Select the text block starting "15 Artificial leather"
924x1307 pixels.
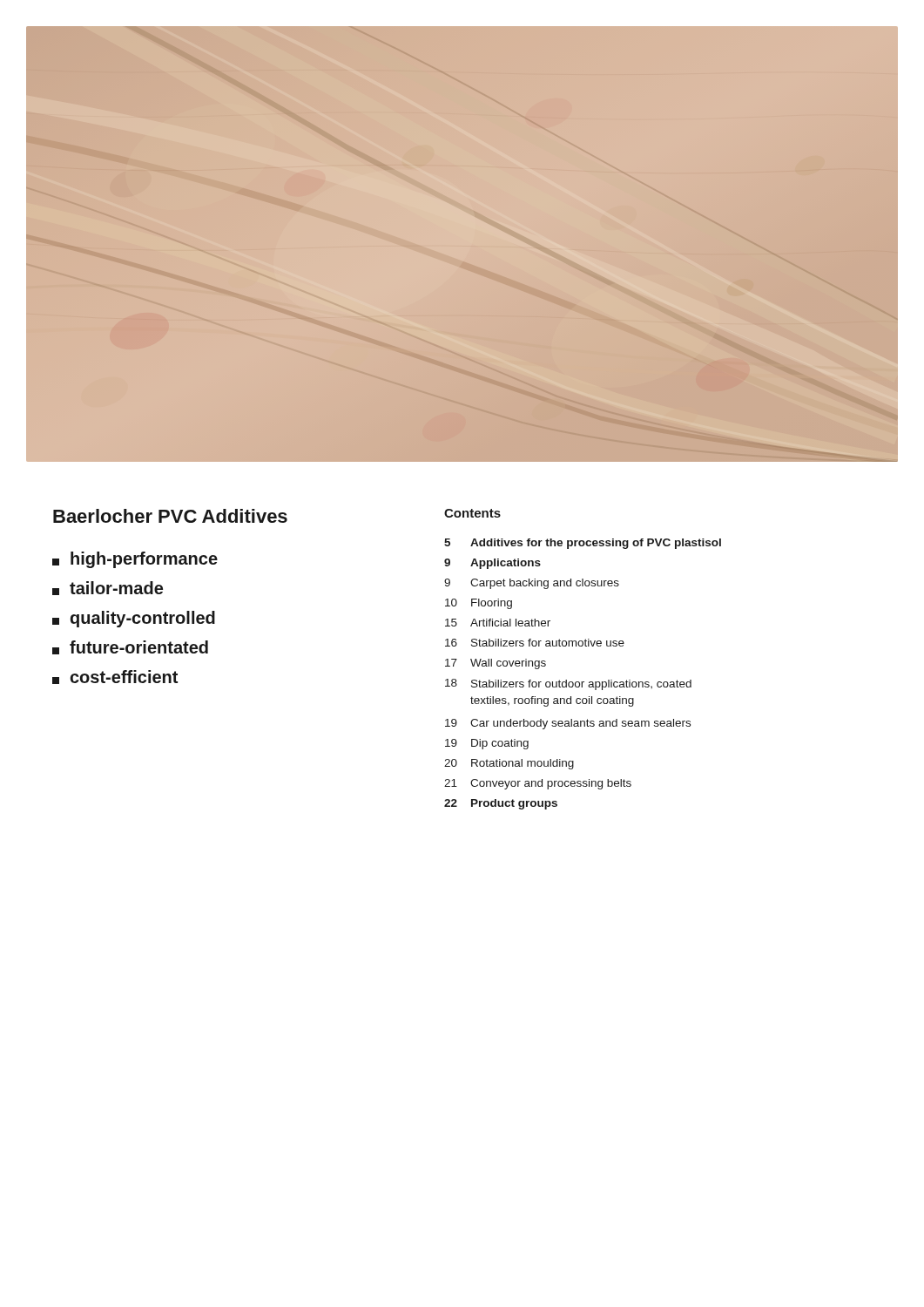(497, 623)
